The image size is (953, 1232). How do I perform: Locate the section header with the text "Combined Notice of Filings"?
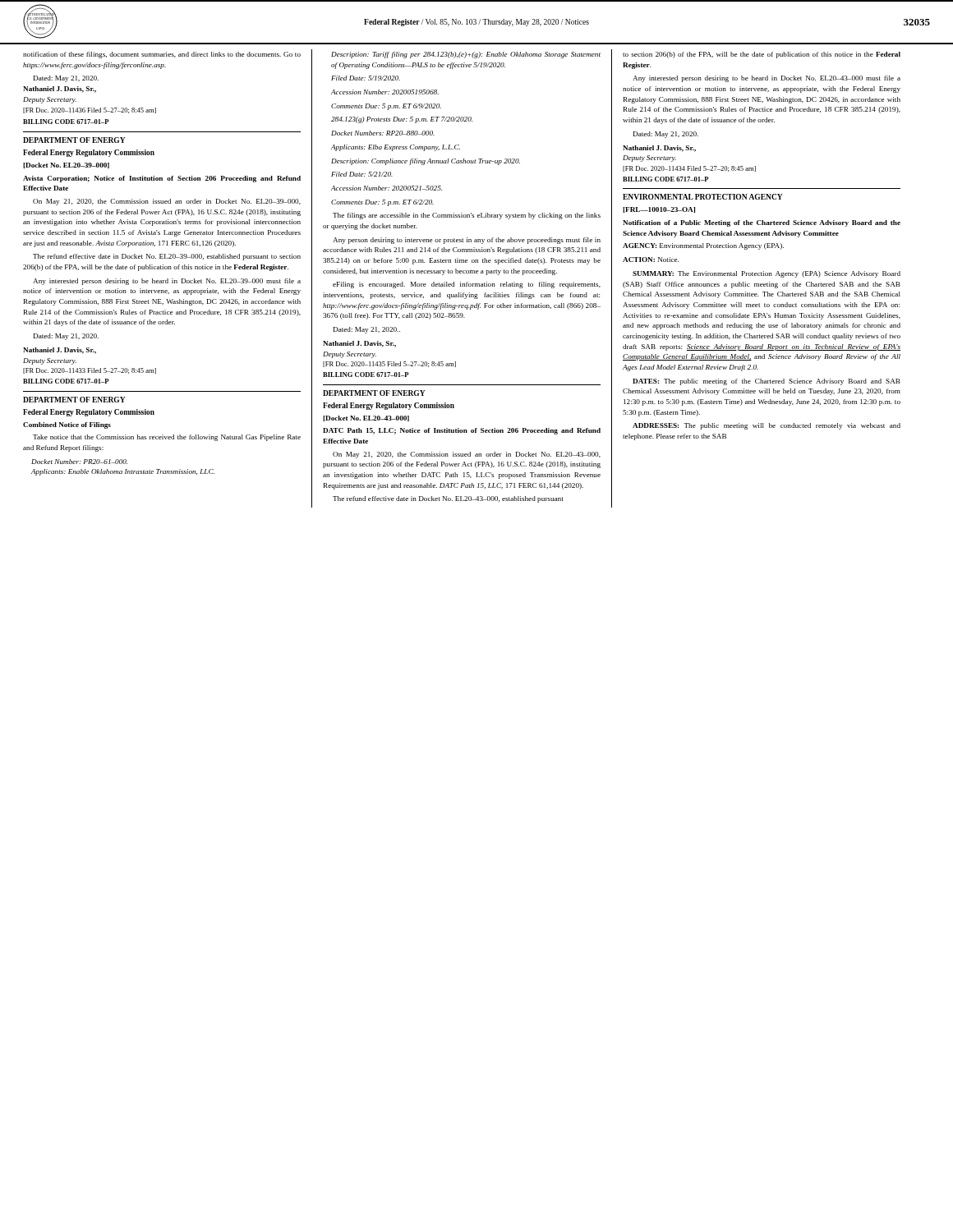coord(162,425)
